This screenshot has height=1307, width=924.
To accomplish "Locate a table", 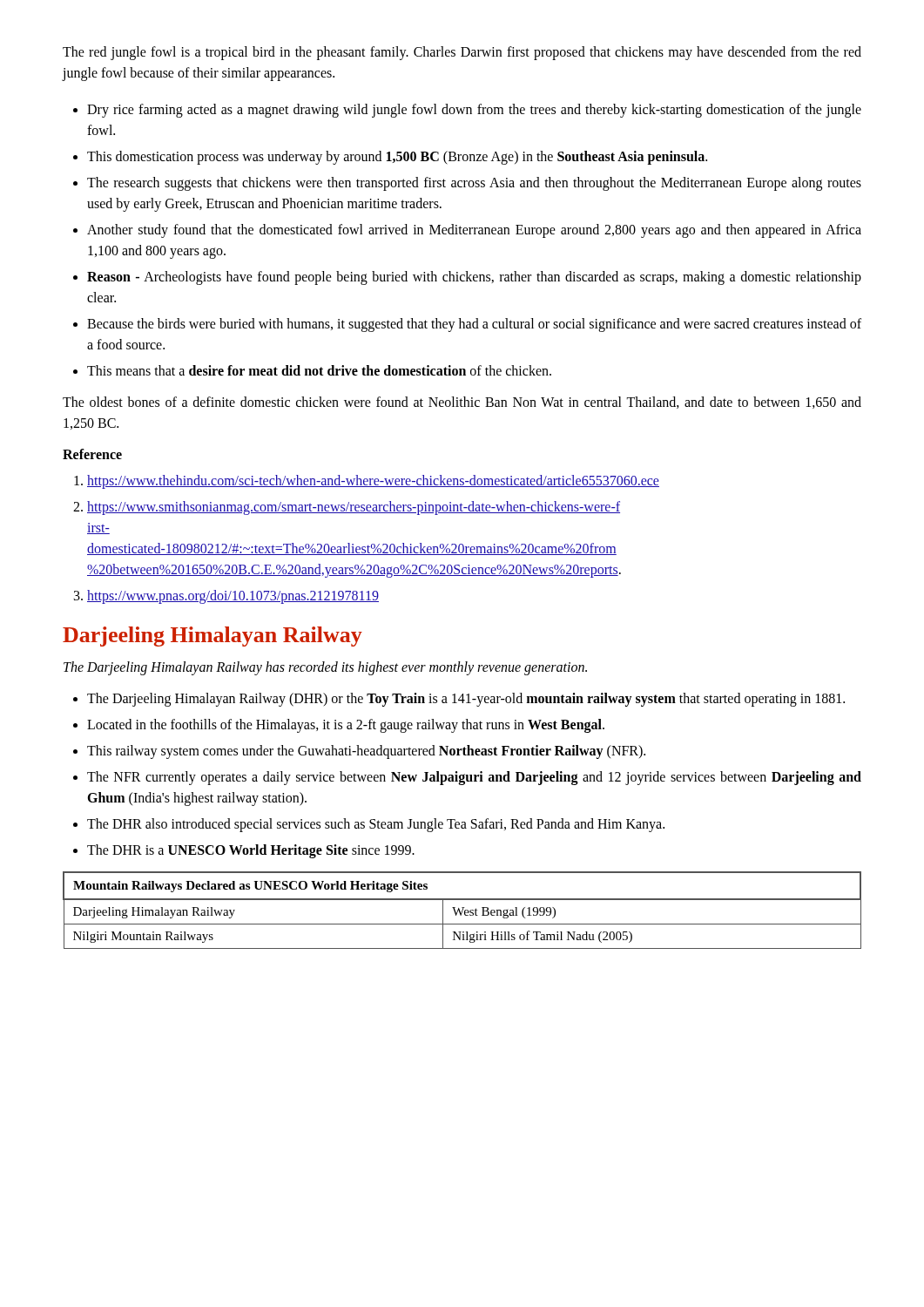I will tap(462, 910).
